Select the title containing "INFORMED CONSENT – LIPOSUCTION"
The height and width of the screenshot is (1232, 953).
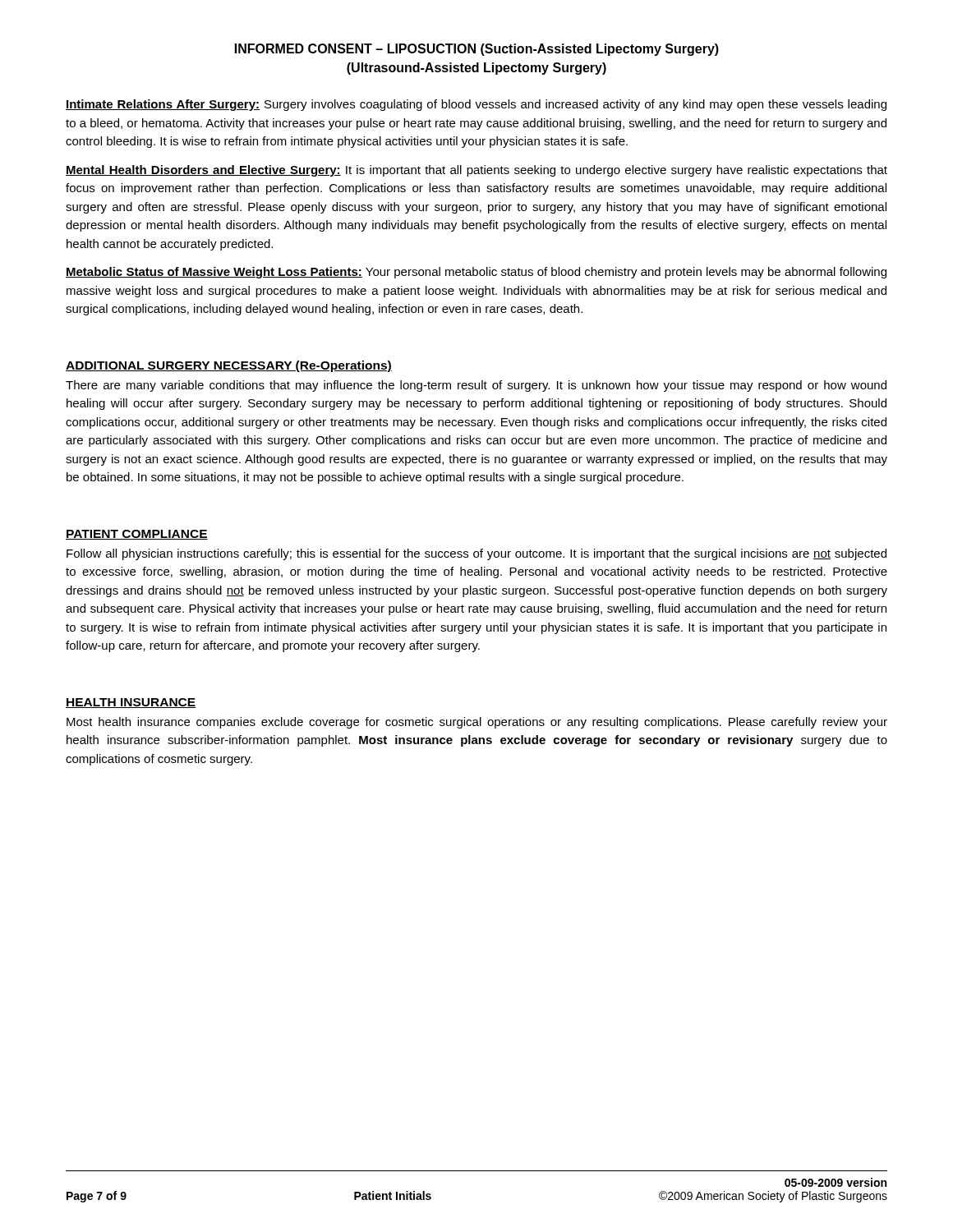[x=476, y=58]
